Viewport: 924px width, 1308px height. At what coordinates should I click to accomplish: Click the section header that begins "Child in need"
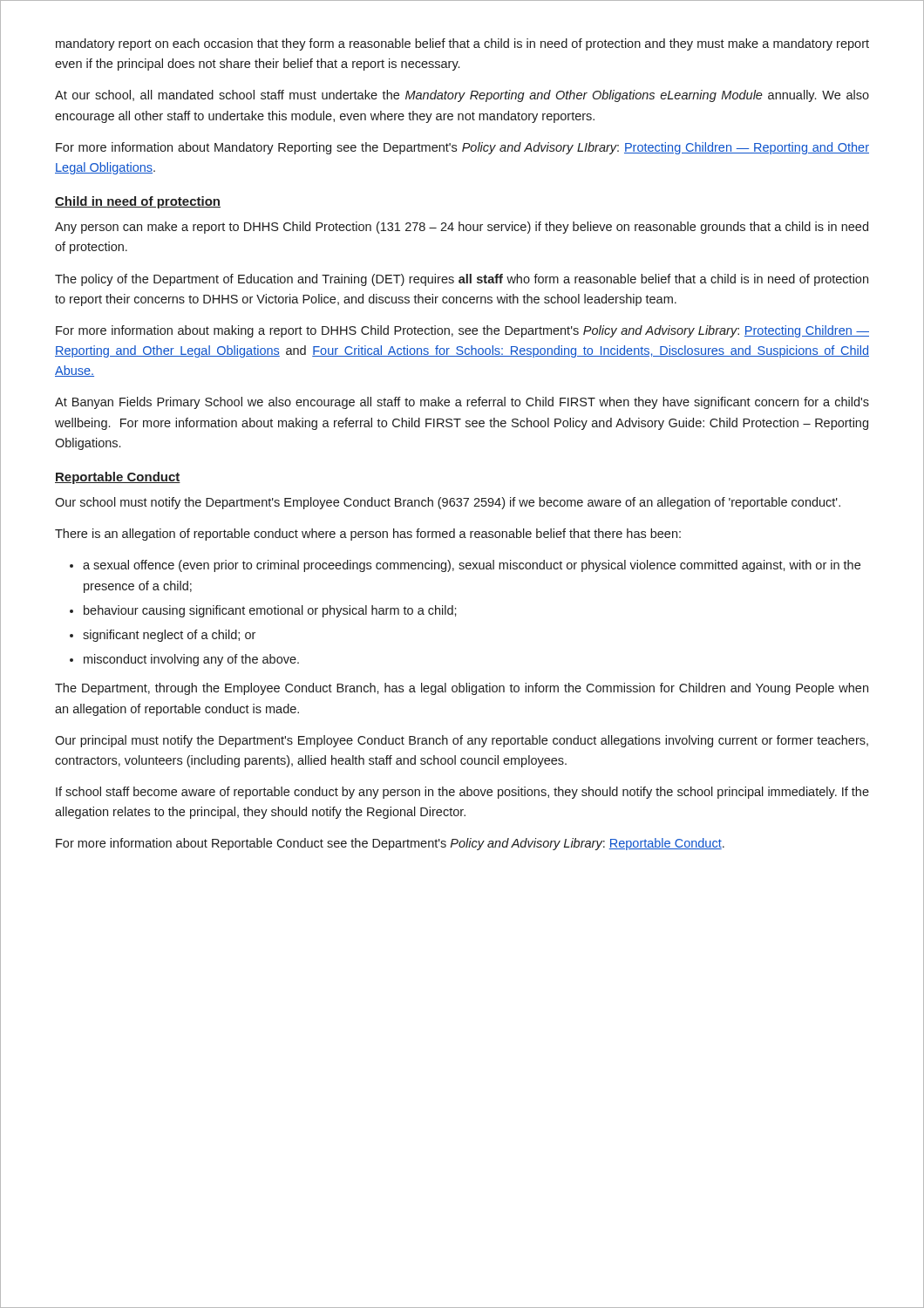pos(138,201)
